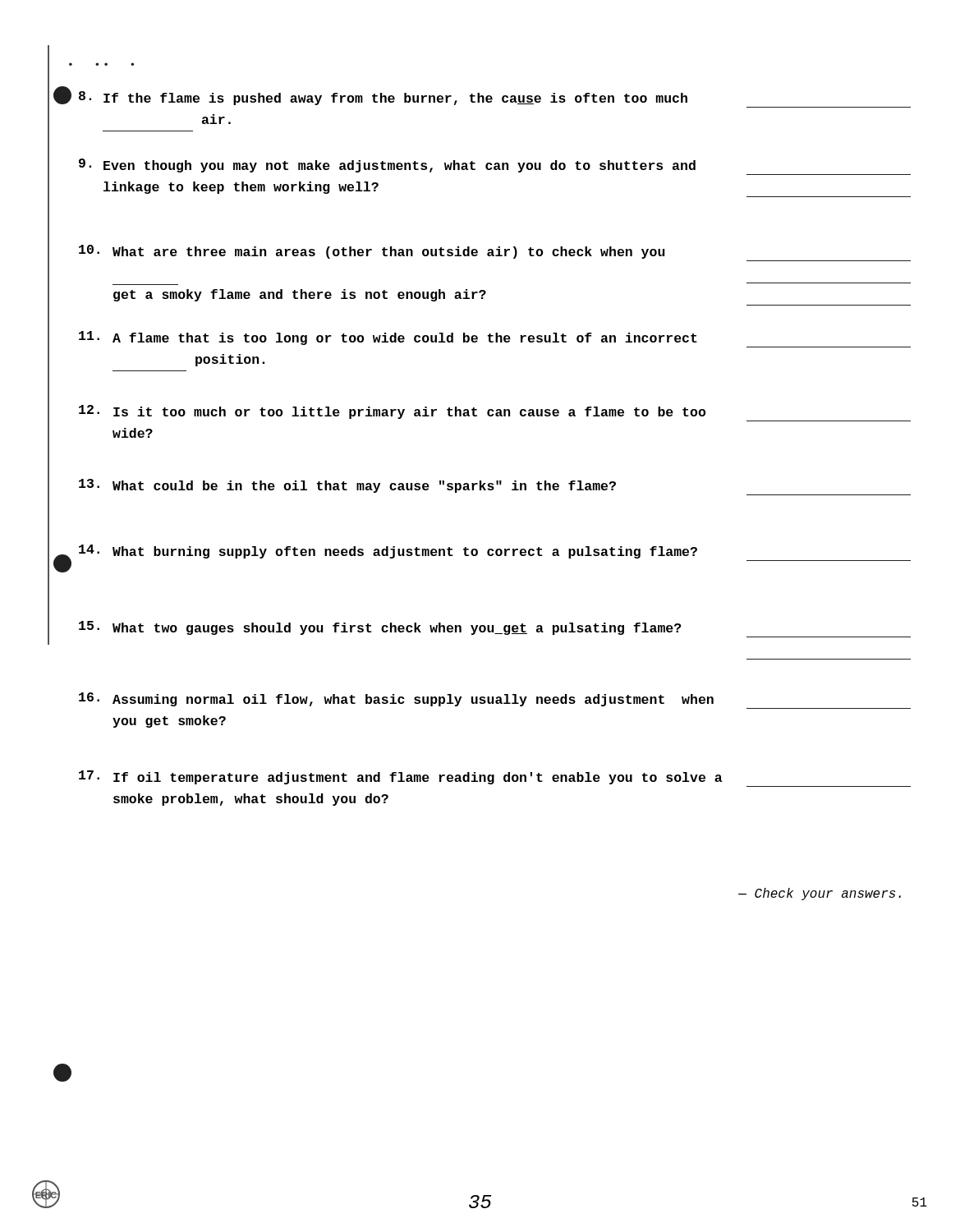The height and width of the screenshot is (1232, 960).
Task: Select the text starting "9. Even though you may not make"
Action: (494, 180)
